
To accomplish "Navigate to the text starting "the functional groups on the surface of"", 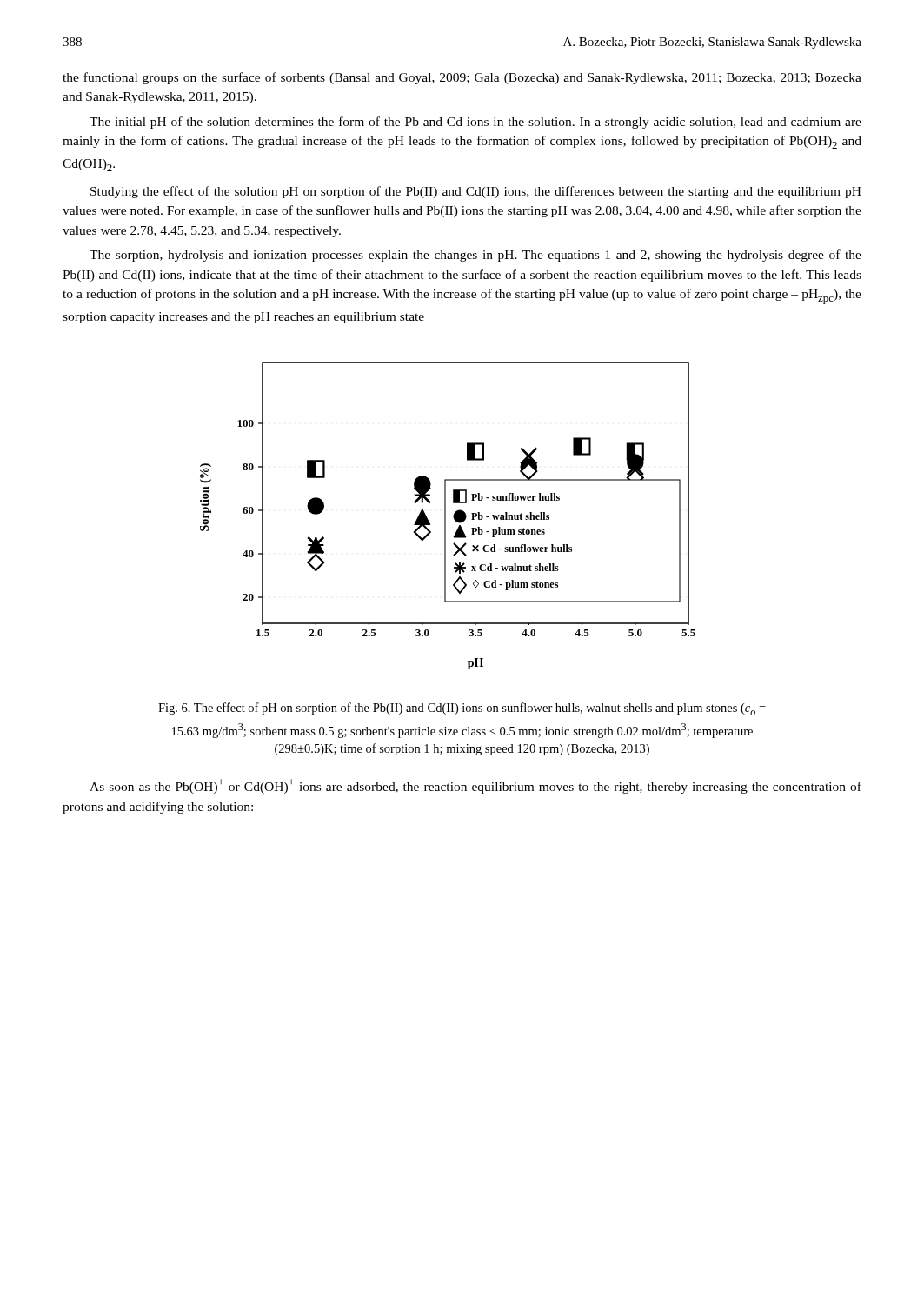I will click(x=462, y=87).
